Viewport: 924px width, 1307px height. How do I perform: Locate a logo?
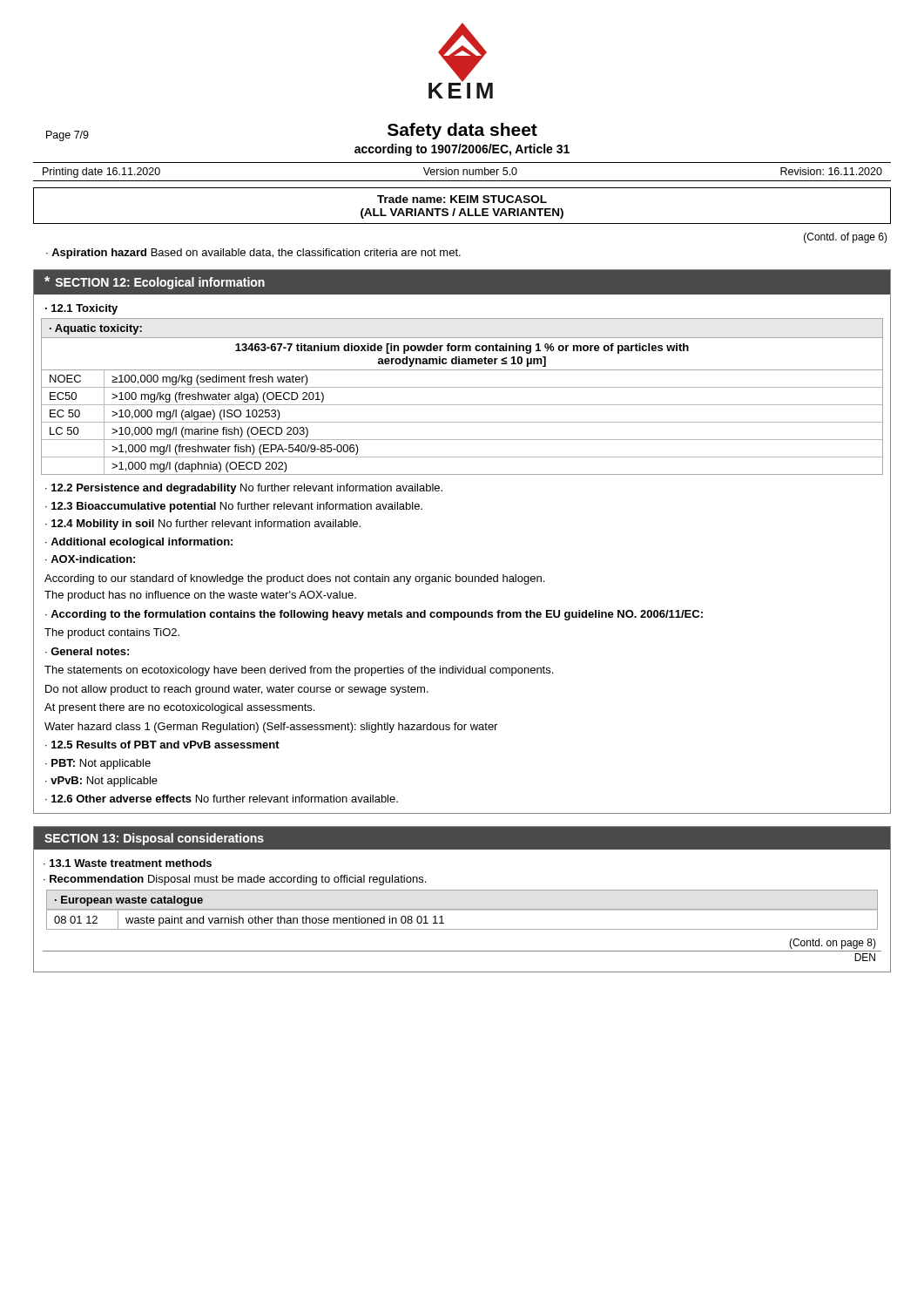tap(462, 57)
